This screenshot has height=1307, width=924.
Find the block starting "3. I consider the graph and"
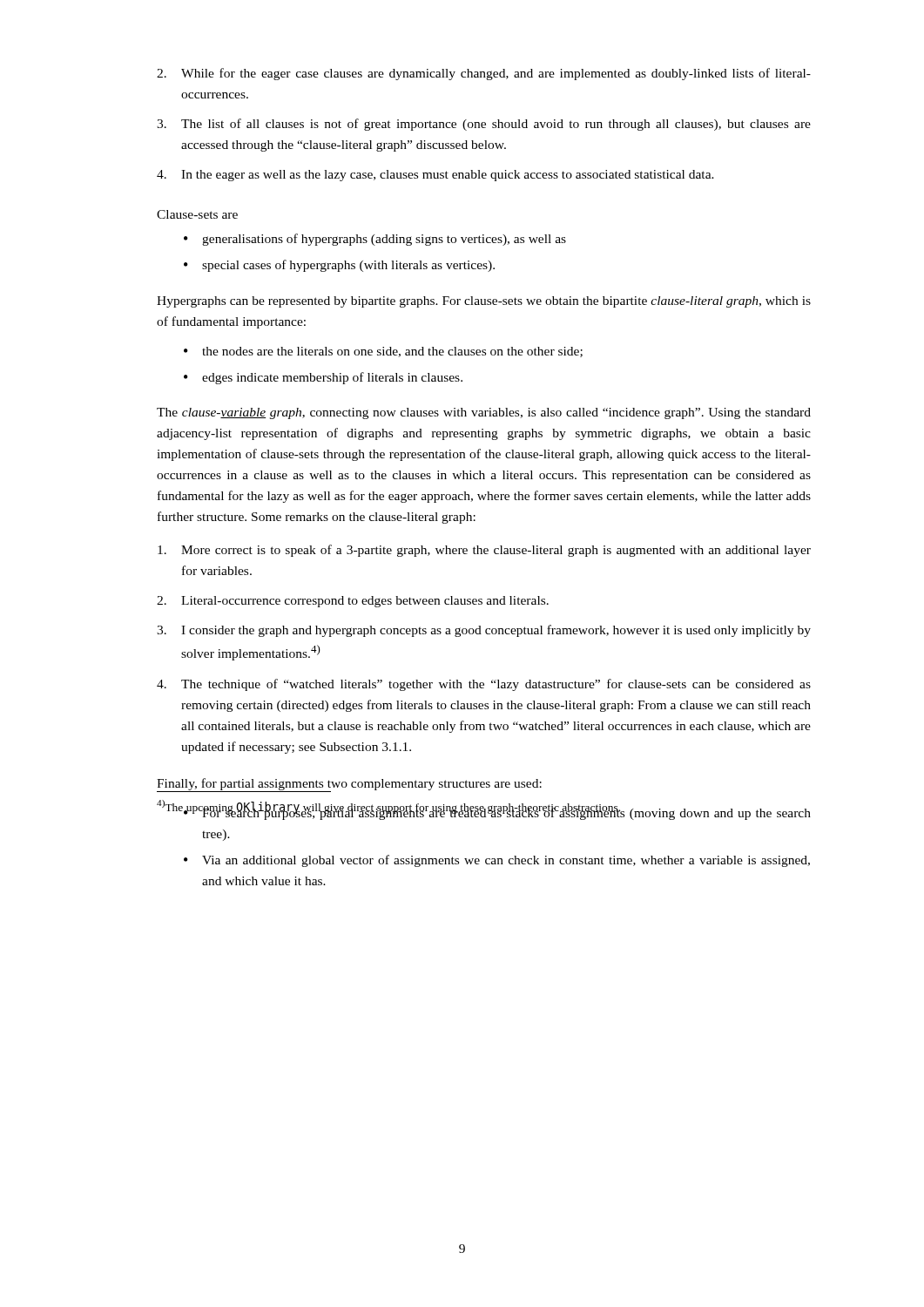click(x=484, y=642)
